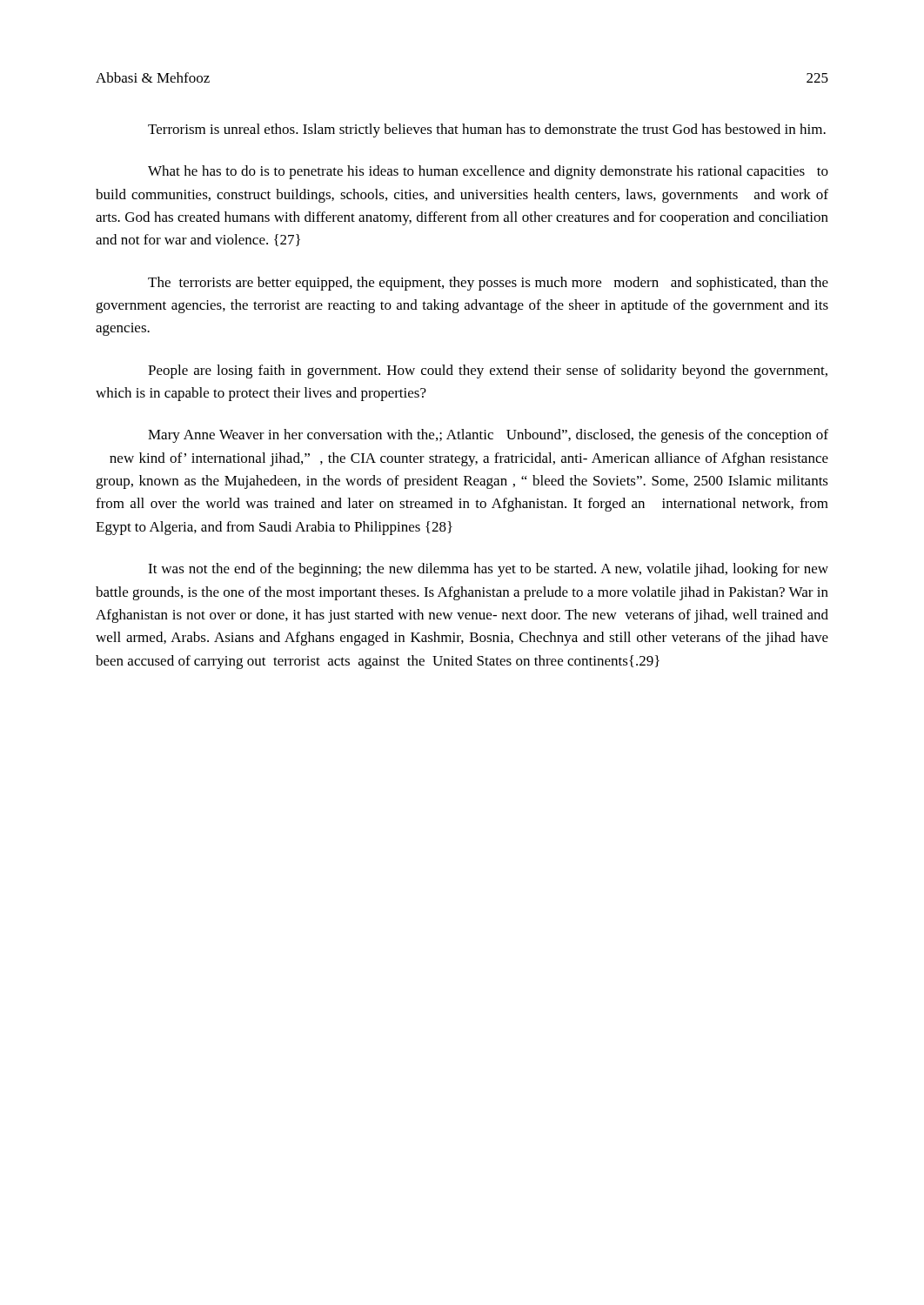Select the text block that says "It was not"
The height and width of the screenshot is (1305, 924).
click(462, 615)
